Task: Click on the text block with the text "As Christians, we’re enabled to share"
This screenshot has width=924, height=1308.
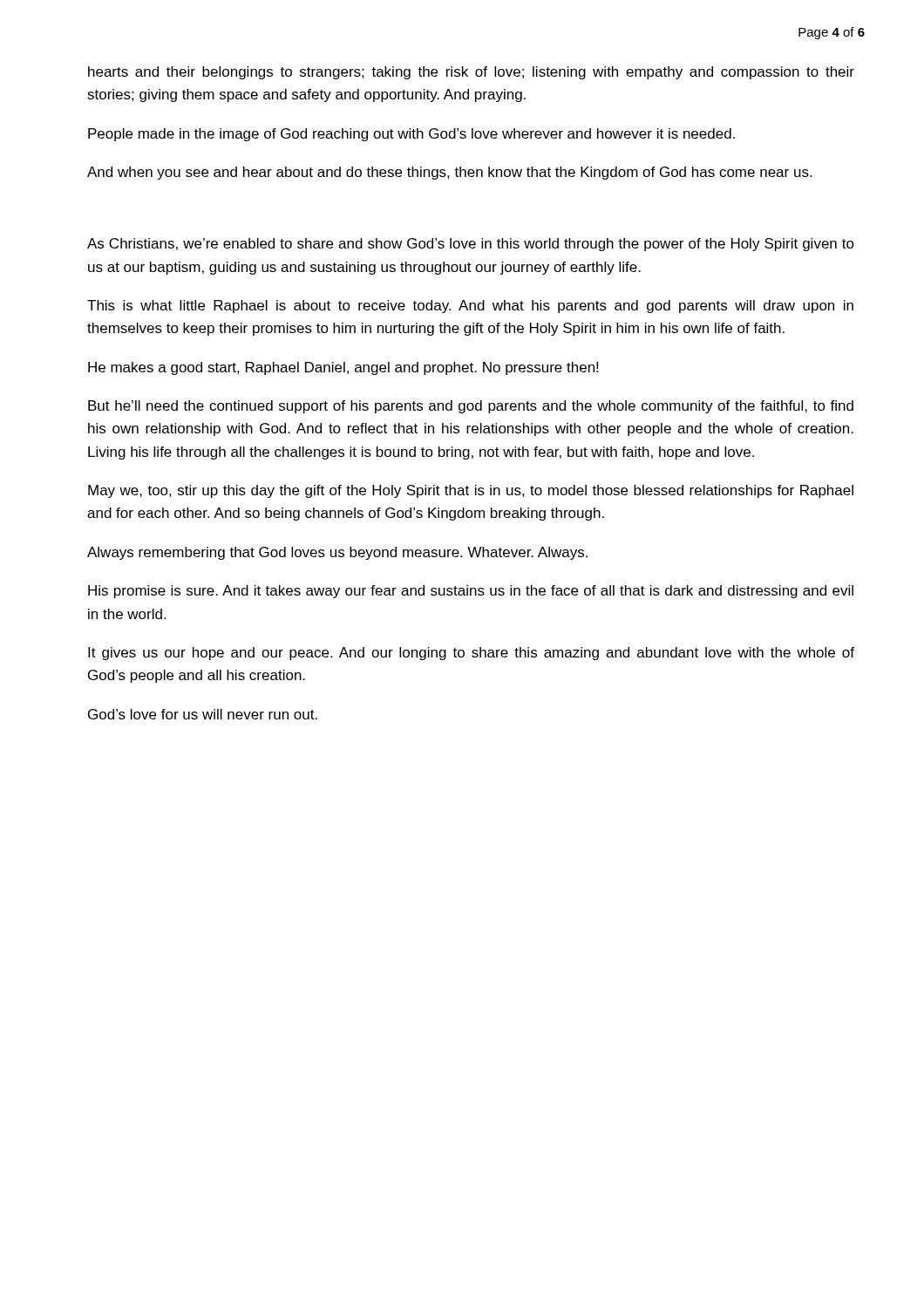Action: pyautogui.click(x=471, y=256)
